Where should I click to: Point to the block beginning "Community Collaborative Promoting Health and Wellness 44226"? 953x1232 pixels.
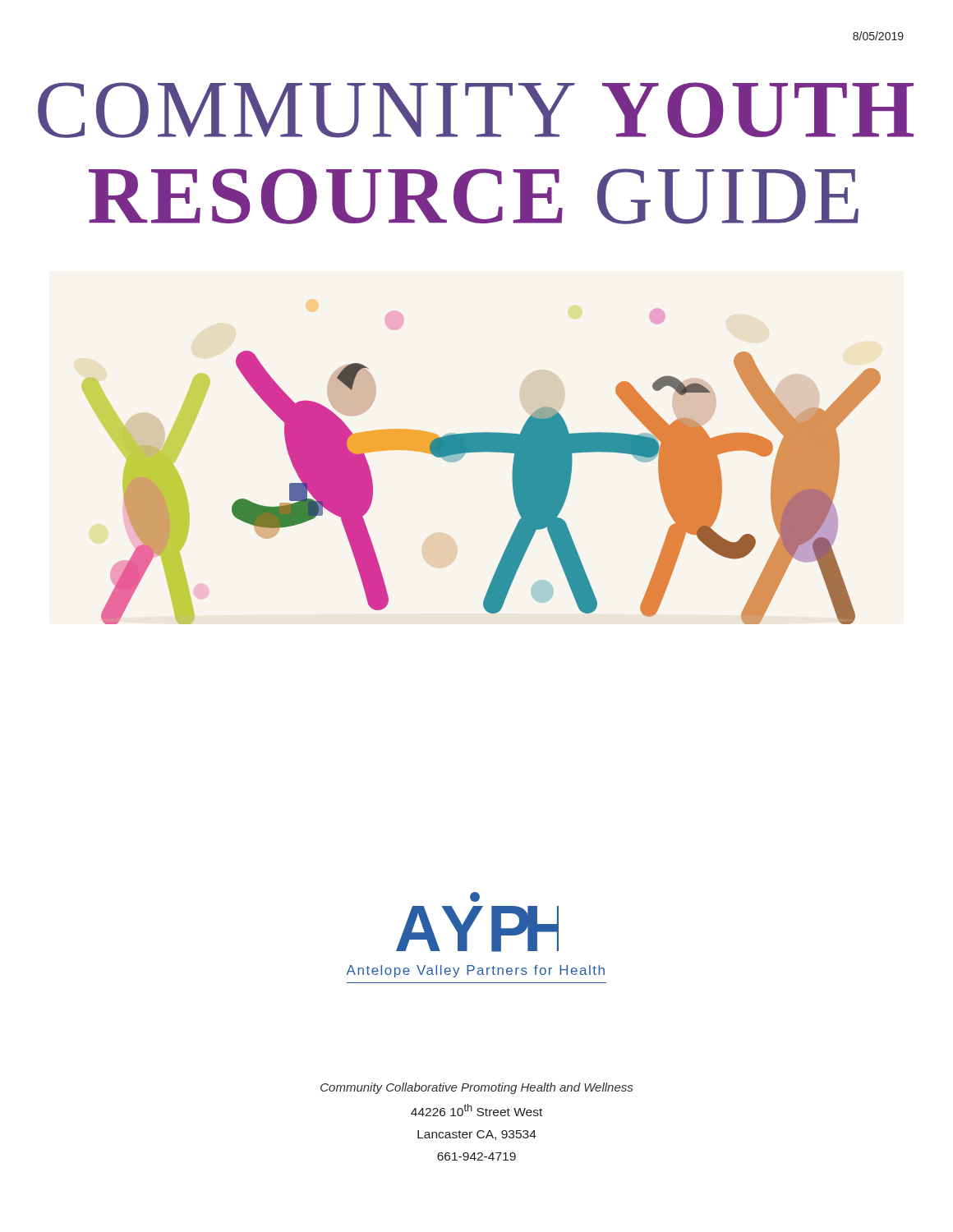476,1124
